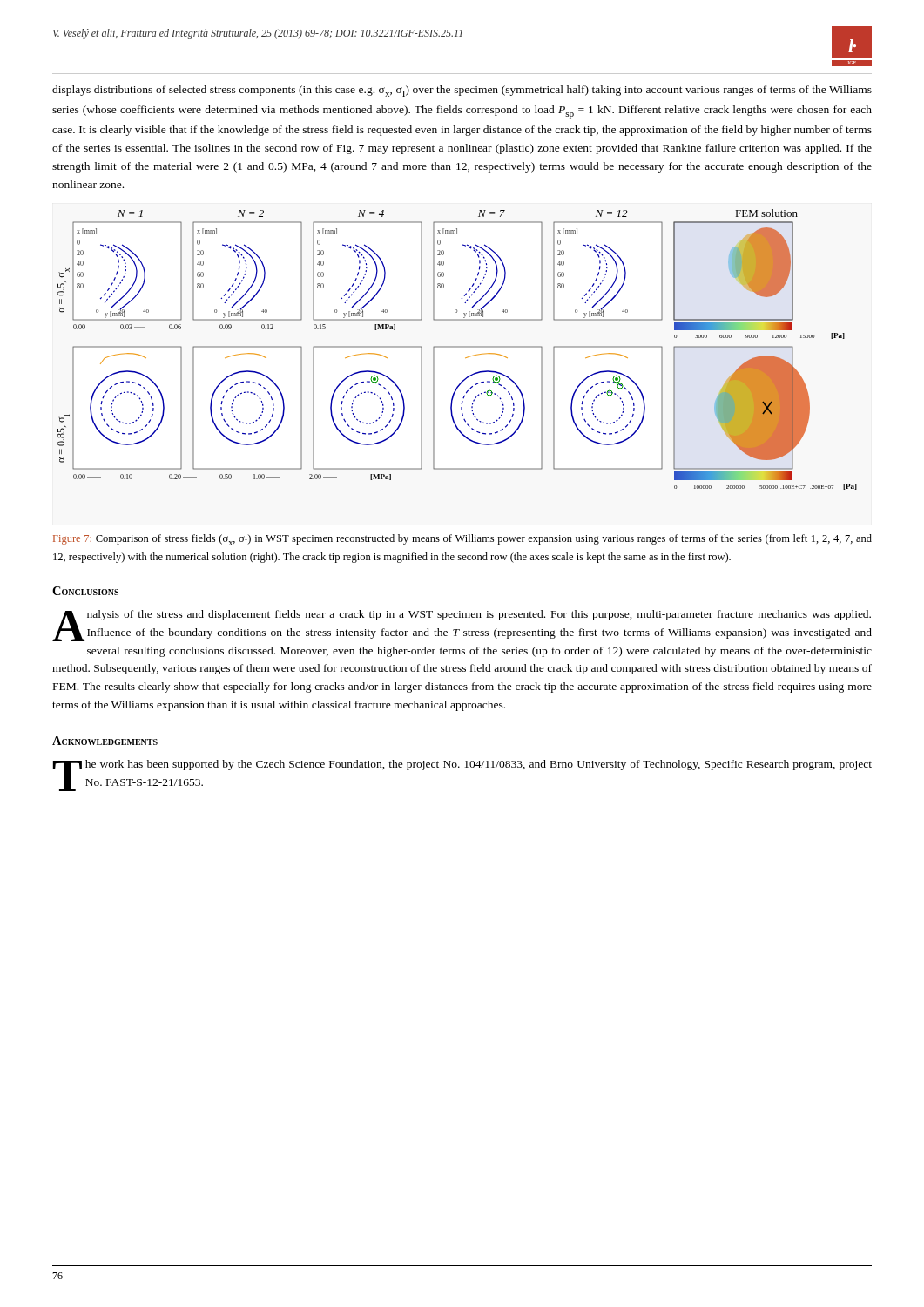Locate the block of text that opens with "displays distributions of selected"

[x=462, y=137]
